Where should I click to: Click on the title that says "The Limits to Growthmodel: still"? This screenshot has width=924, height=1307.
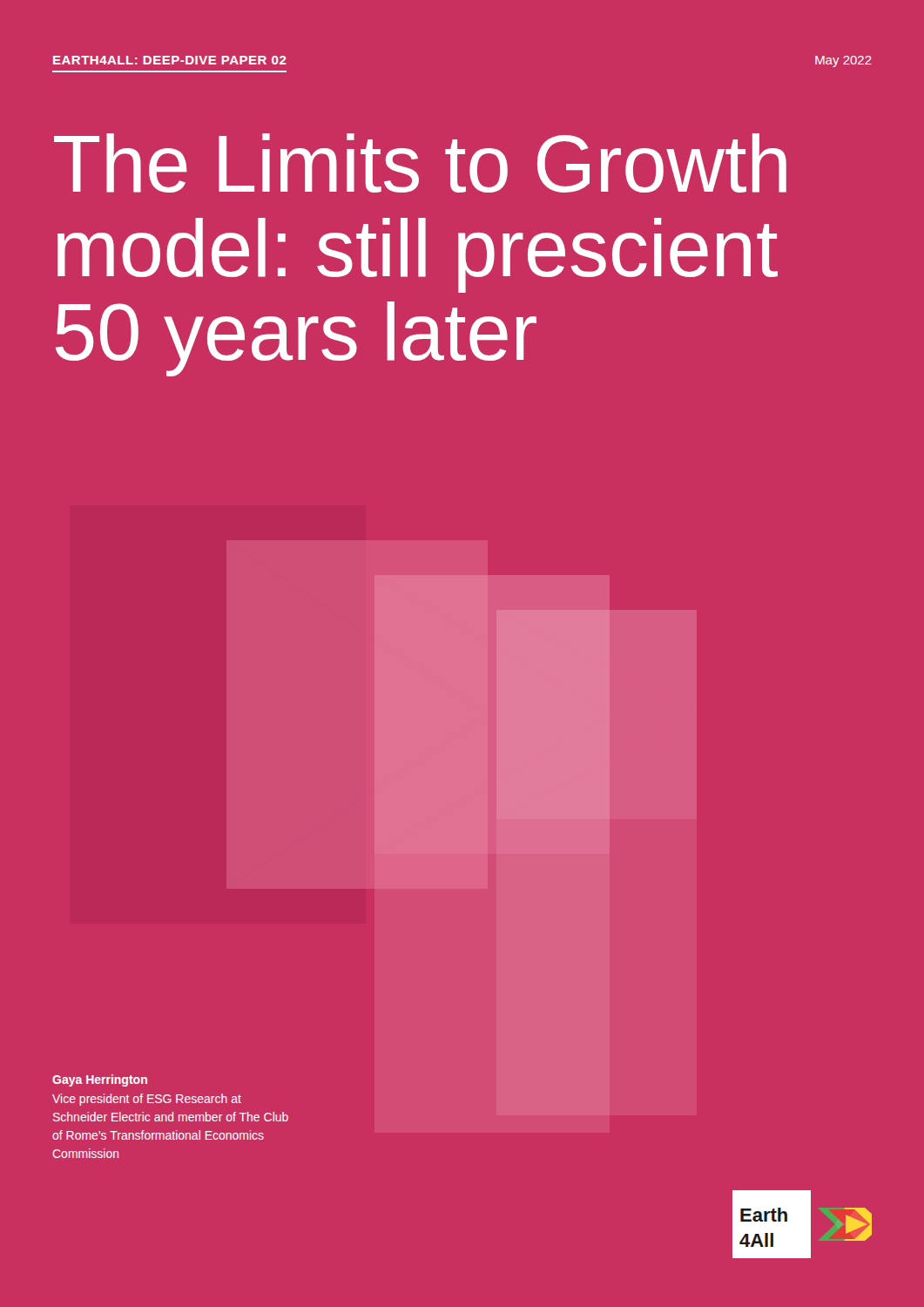(x=462, y=248)
